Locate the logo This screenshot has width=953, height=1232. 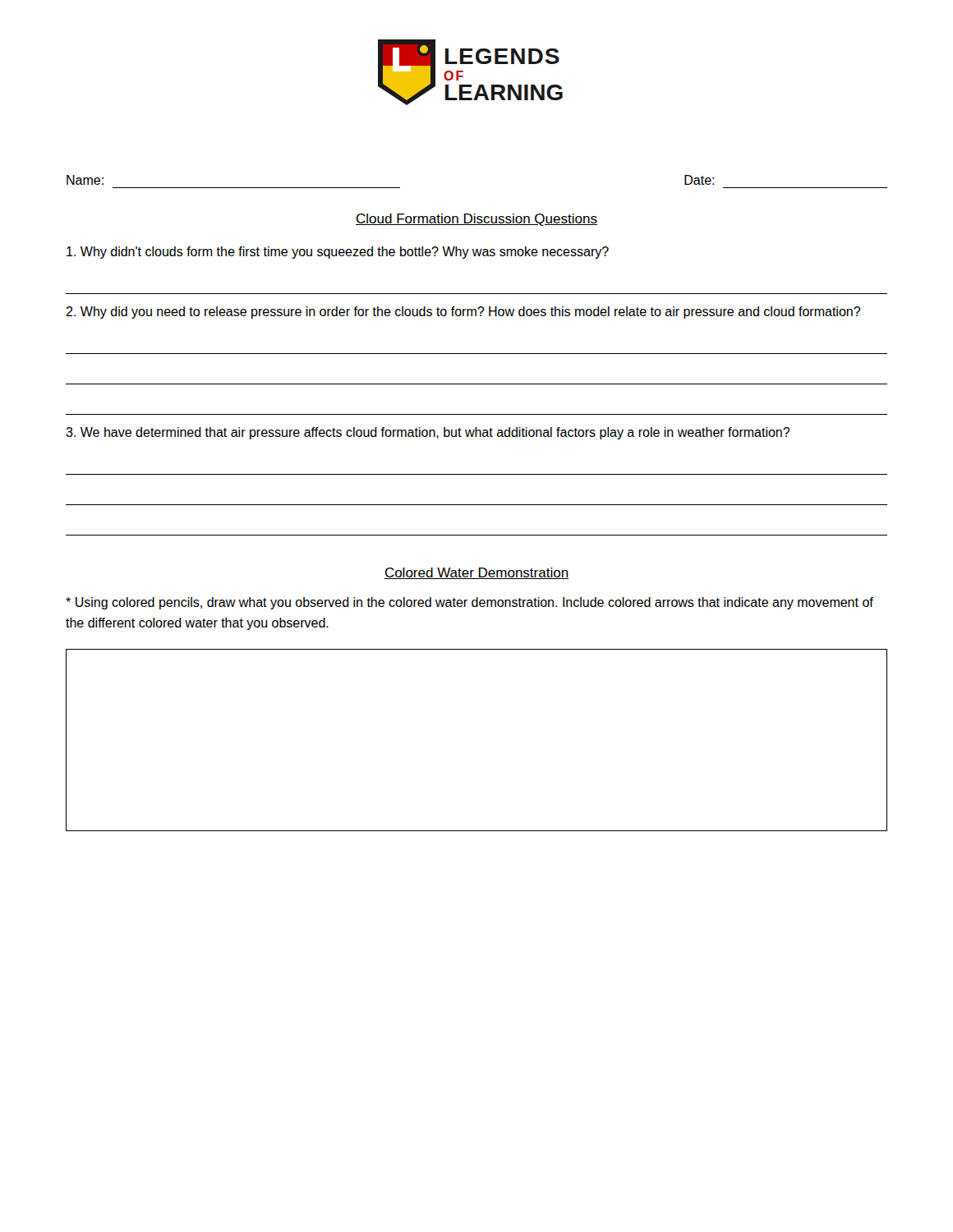coord(476,70)
